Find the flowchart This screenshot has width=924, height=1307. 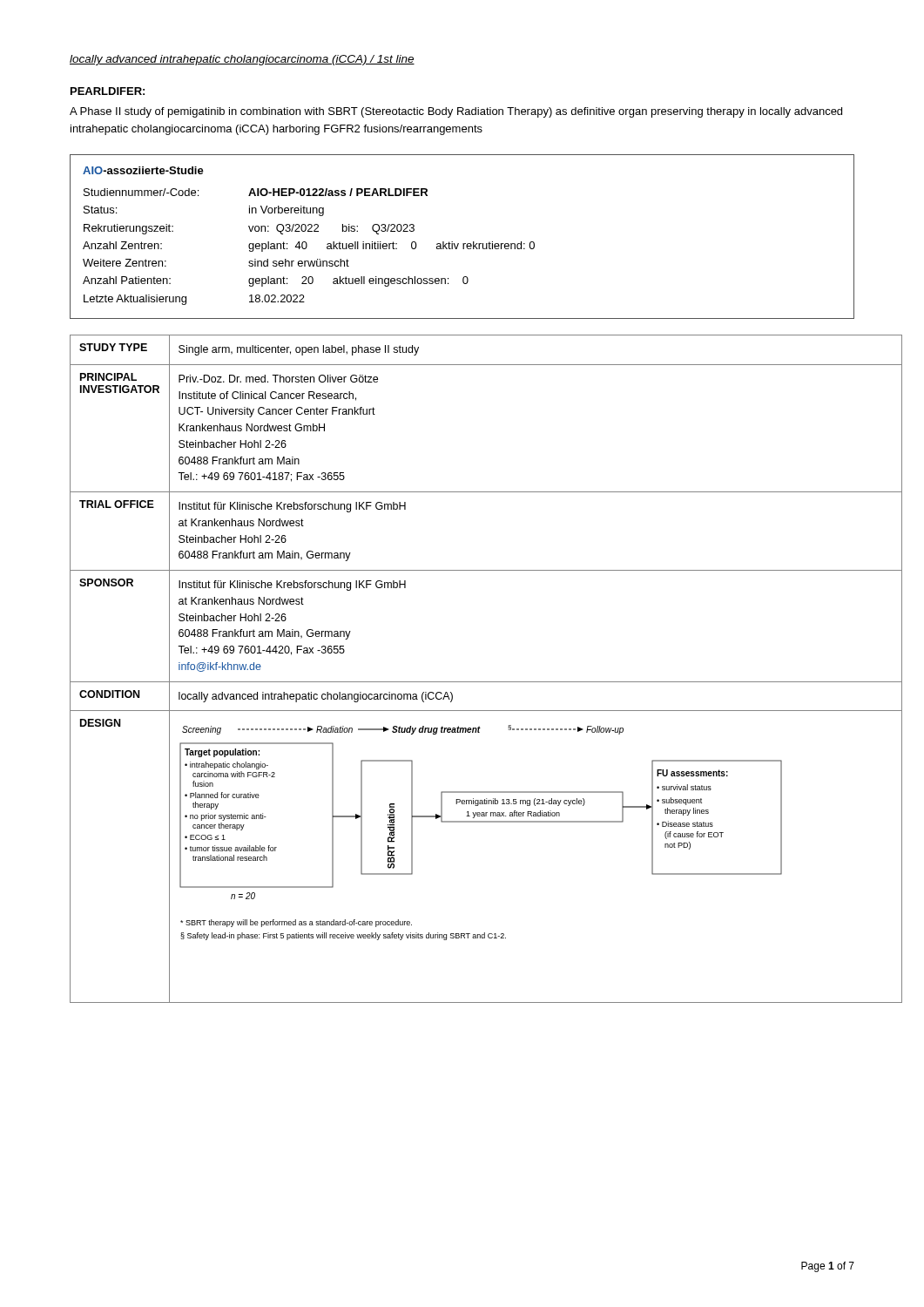(535, 858)
